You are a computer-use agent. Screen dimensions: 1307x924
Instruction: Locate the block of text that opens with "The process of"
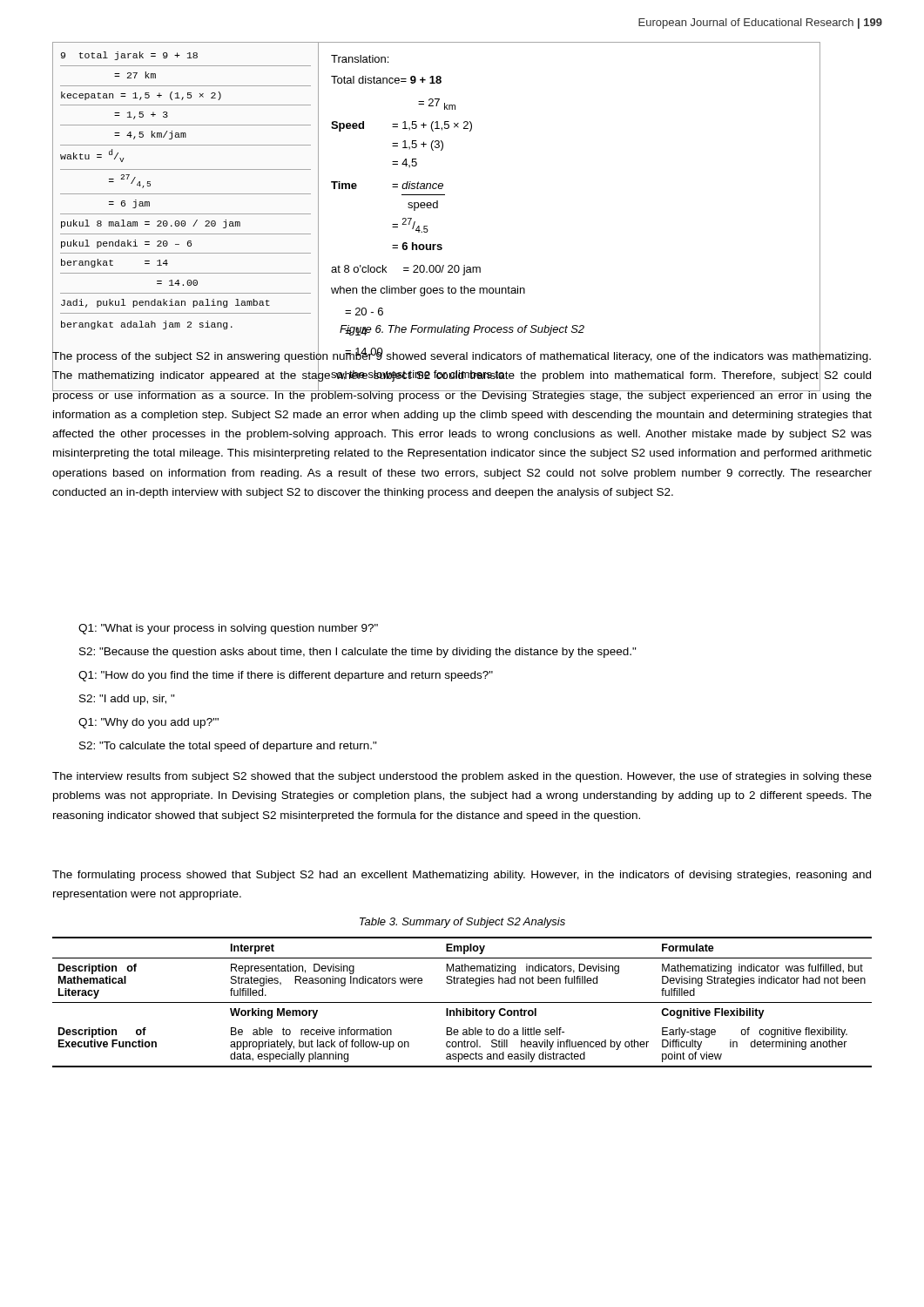coord(462,424)
